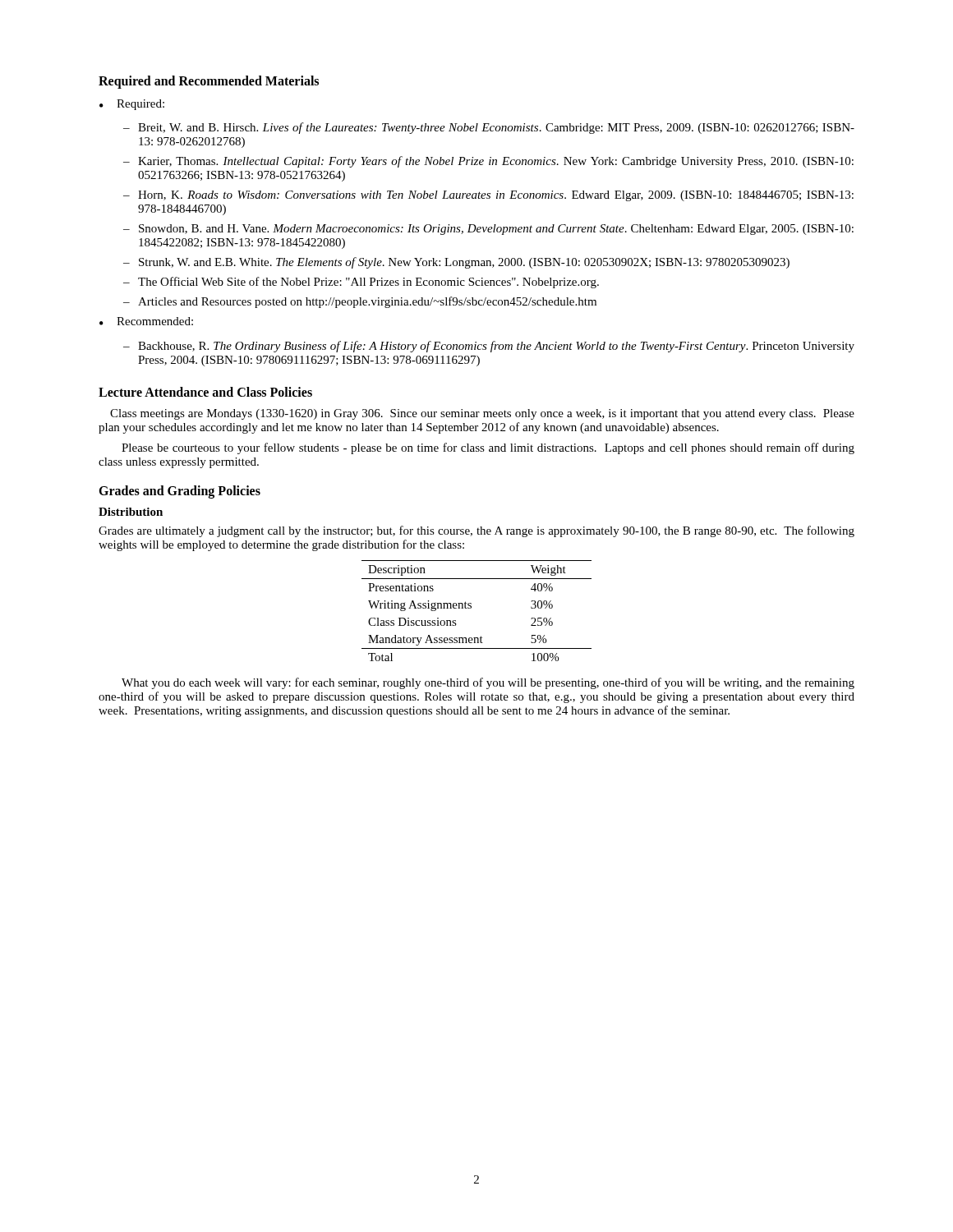Find the block on this page that starts "– Karier, Thomas. Intellectual Capital: Forty Years of"
953x1232 pixels.
tap(489, 169)
